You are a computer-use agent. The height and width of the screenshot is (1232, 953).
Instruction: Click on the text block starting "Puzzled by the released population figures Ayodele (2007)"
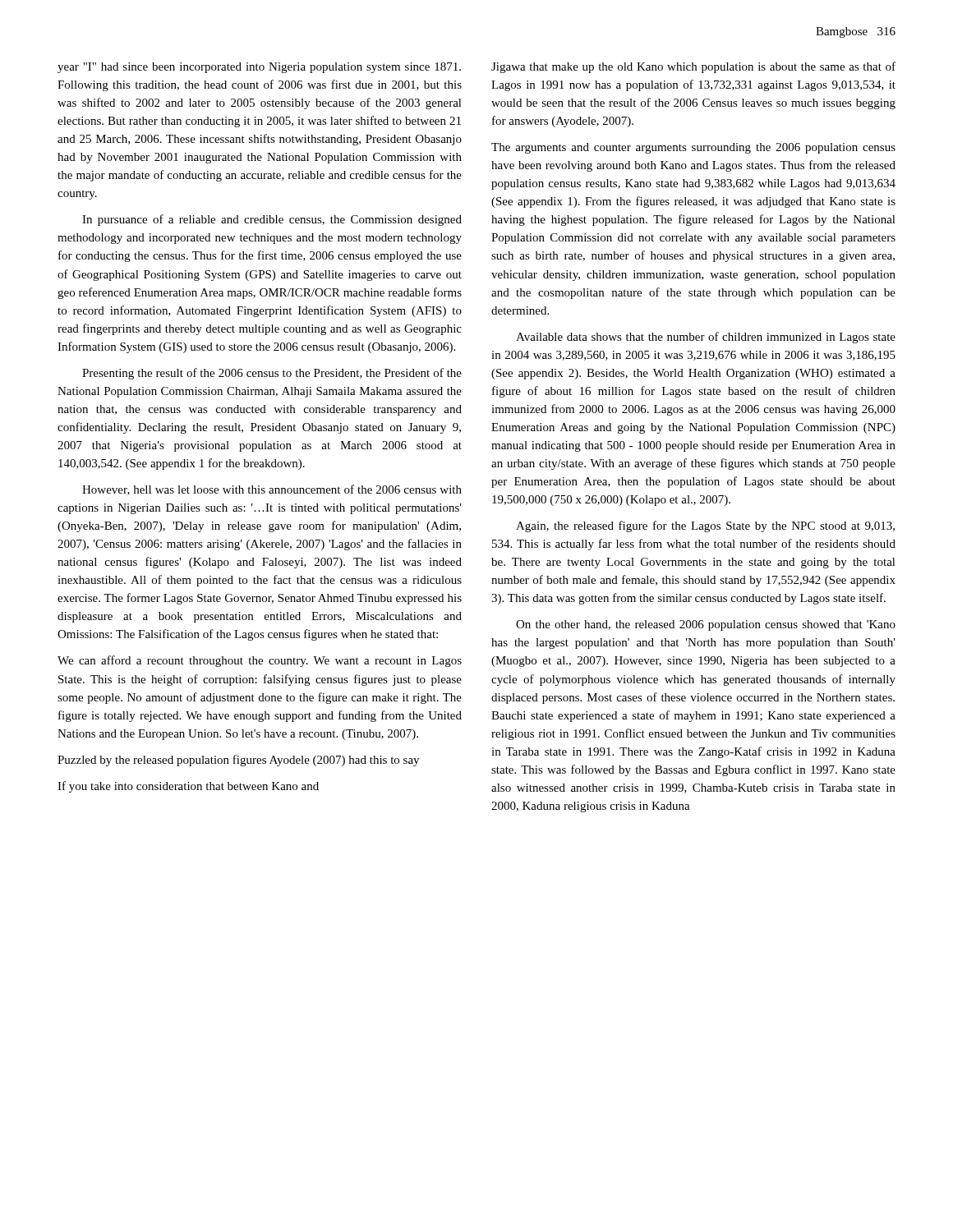point(260,759)
